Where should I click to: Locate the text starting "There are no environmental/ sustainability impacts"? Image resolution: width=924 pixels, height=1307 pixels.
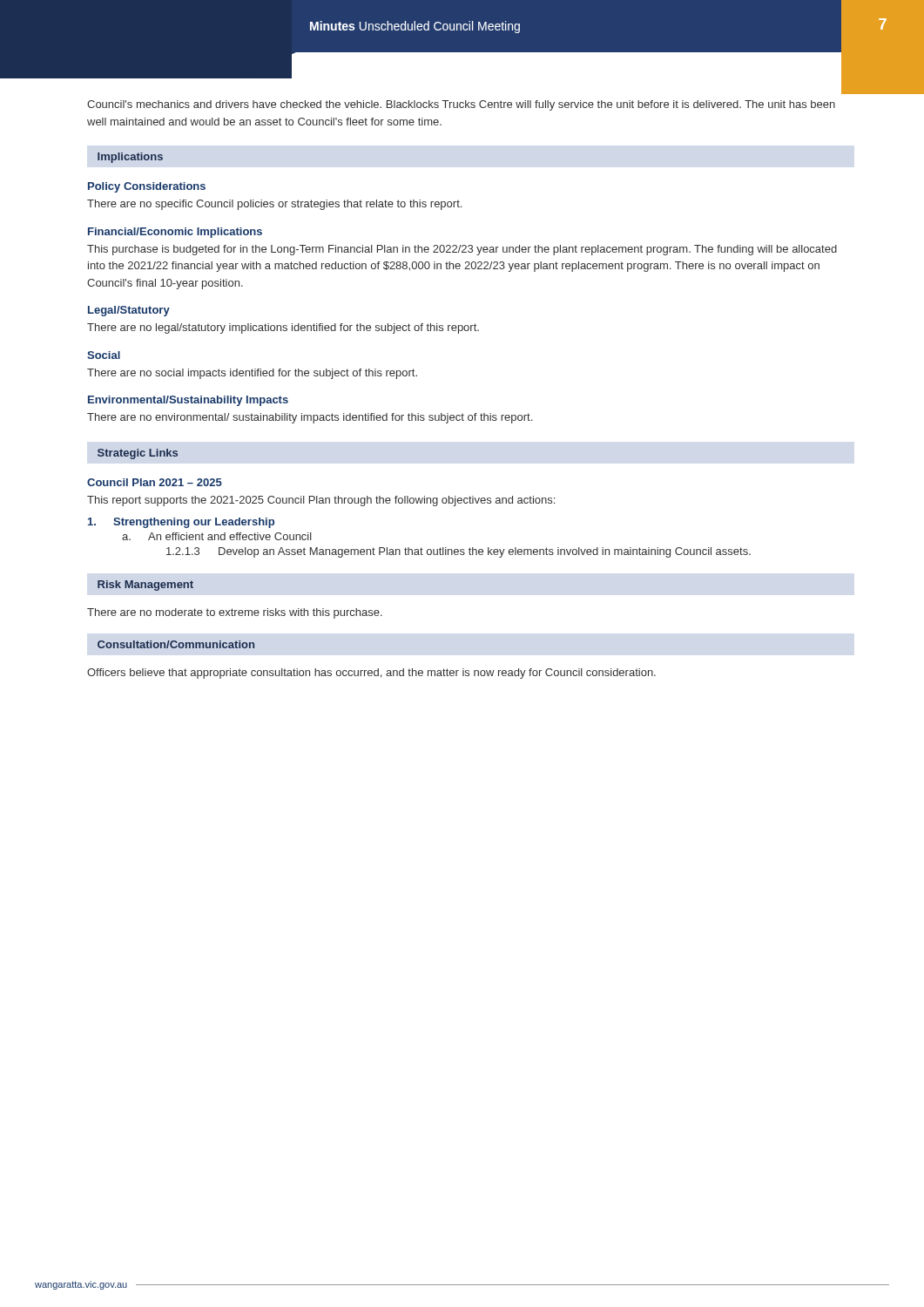[310, 417]
